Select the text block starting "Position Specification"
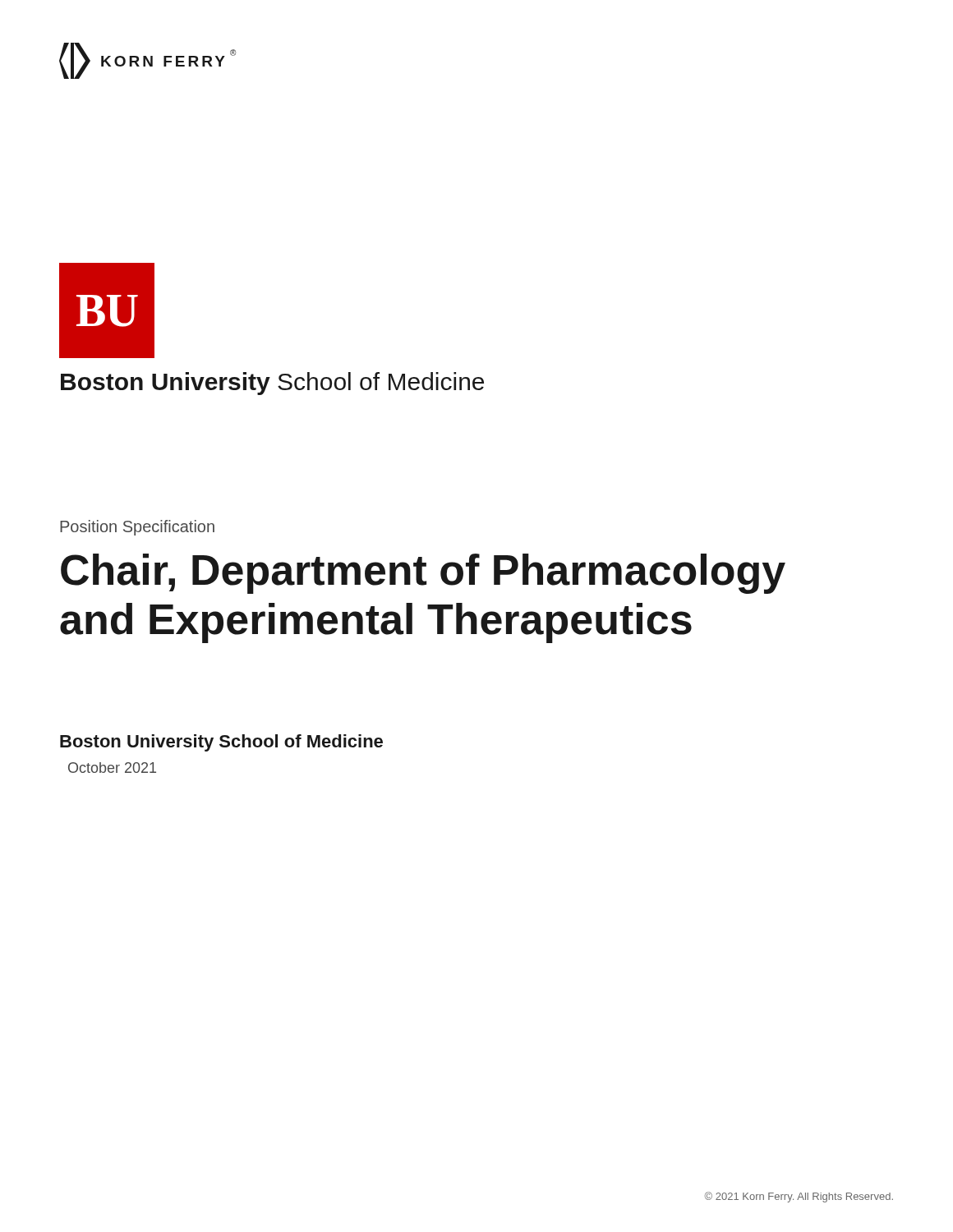This screenshot has height=1232, width=953. click(137, 526)
